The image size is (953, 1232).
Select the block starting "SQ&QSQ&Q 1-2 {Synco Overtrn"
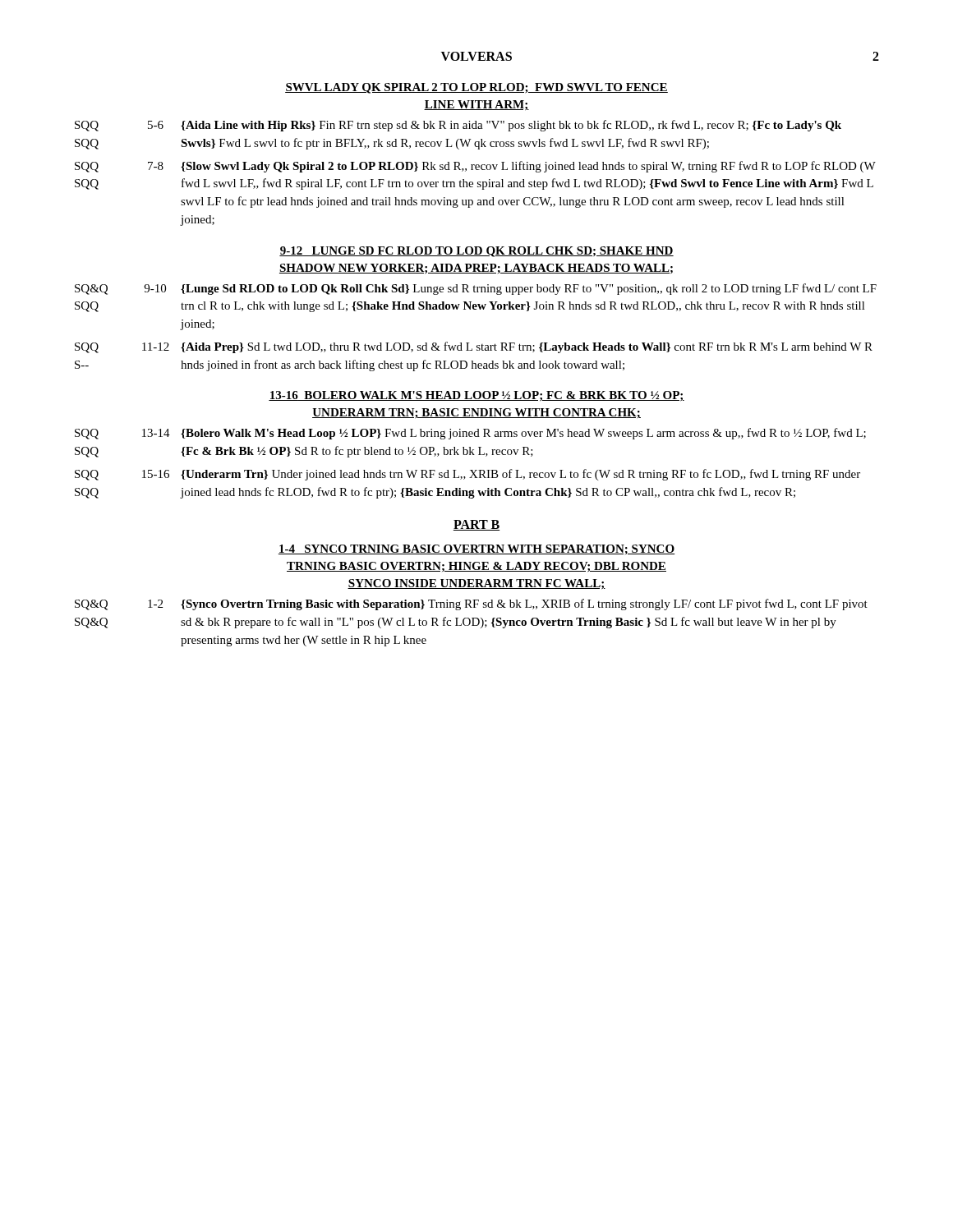[x=476, y=622]
